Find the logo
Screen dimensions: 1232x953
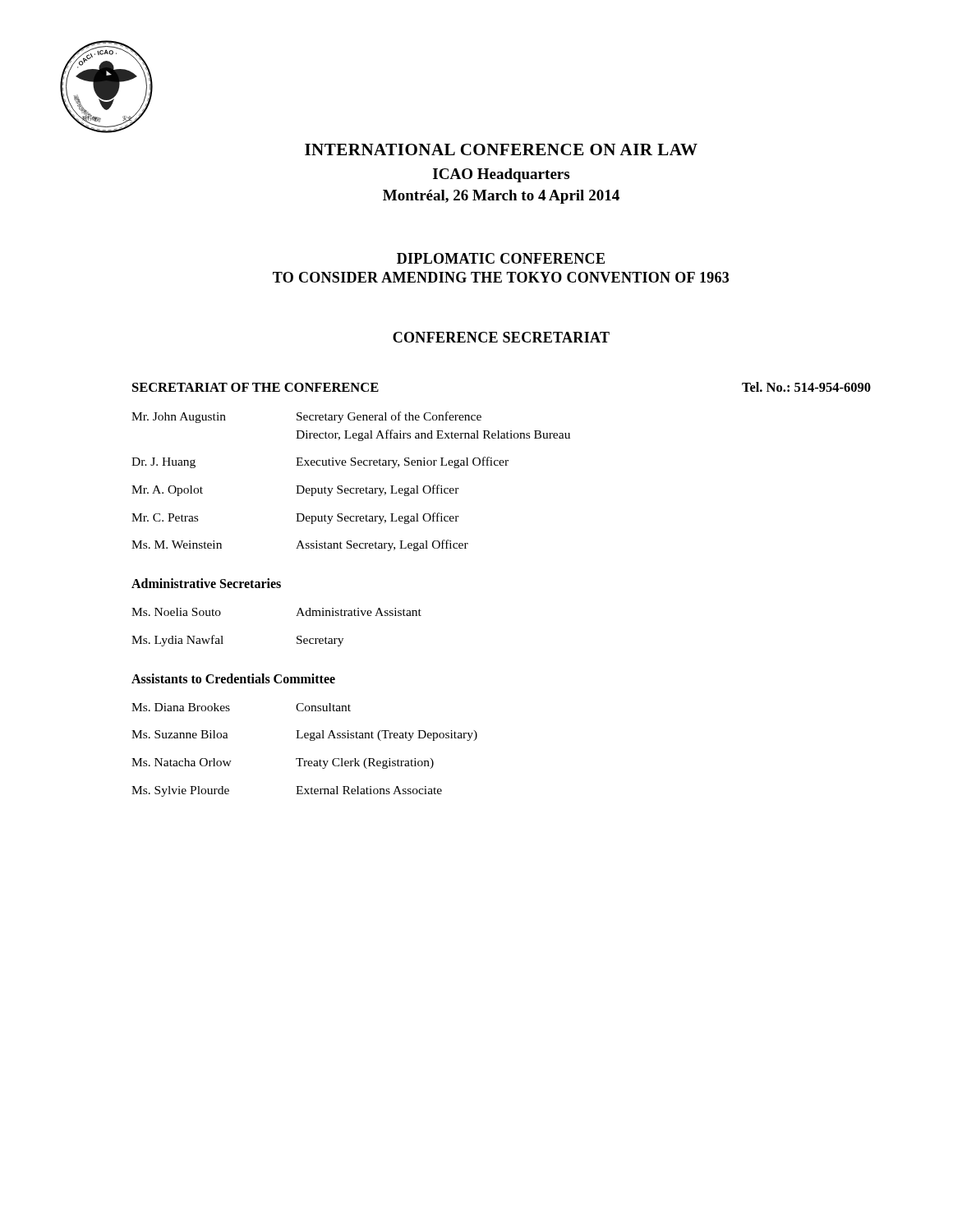pyautogui.click(x=106, y=88)
